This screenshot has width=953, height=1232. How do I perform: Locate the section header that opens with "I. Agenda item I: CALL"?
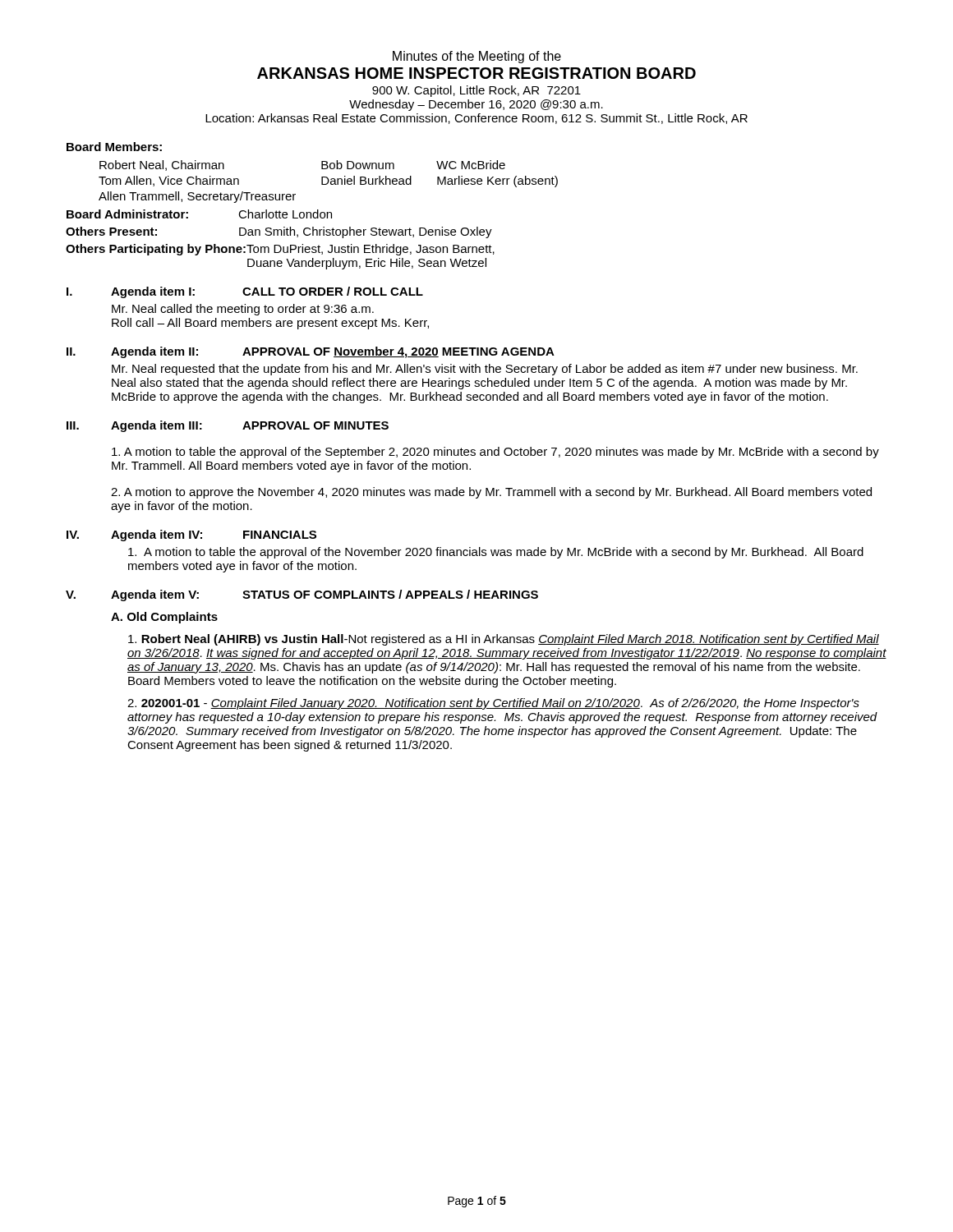coord(245,292)
